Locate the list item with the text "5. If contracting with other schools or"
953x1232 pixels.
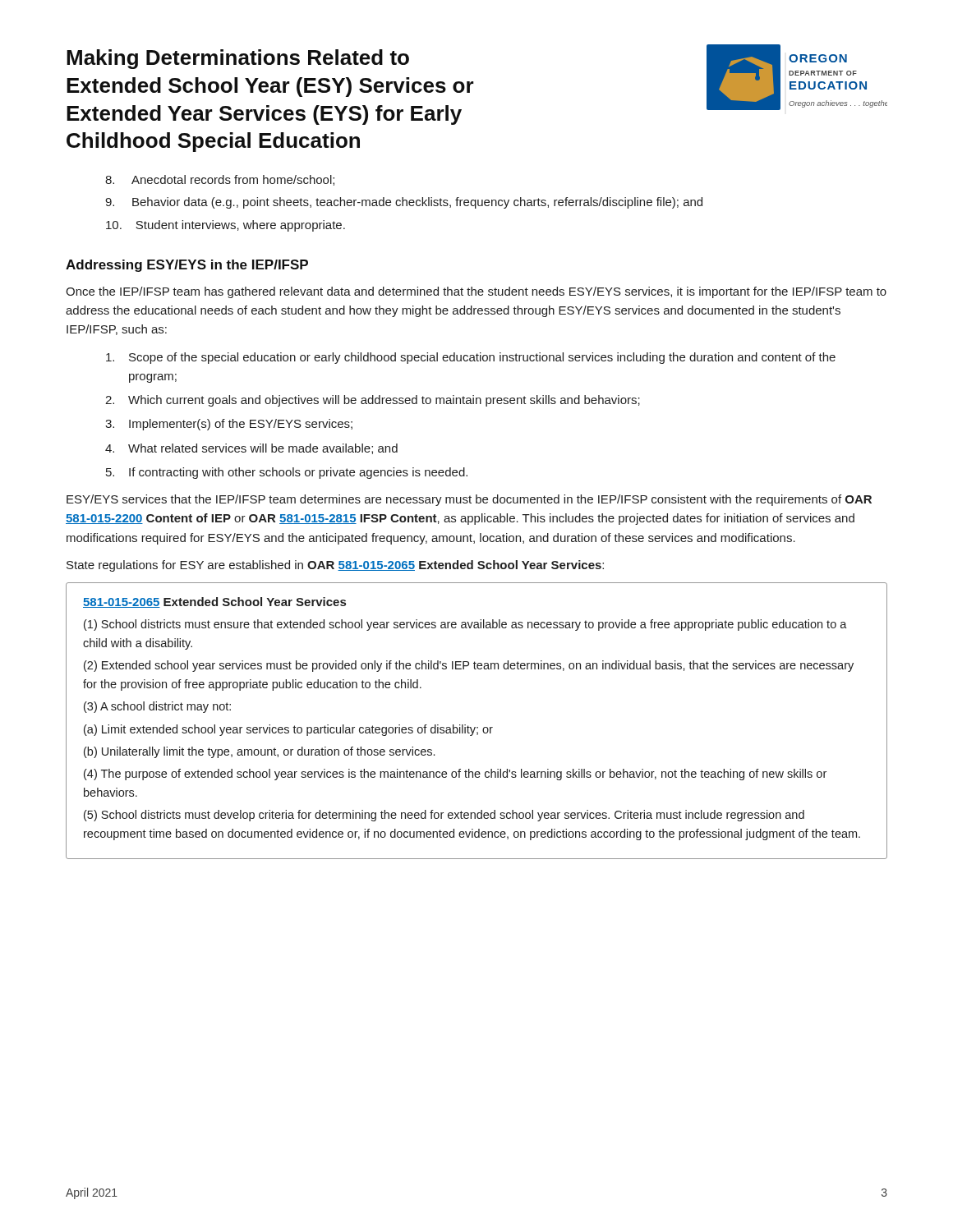pyautogui.click(x=287, y=472)
